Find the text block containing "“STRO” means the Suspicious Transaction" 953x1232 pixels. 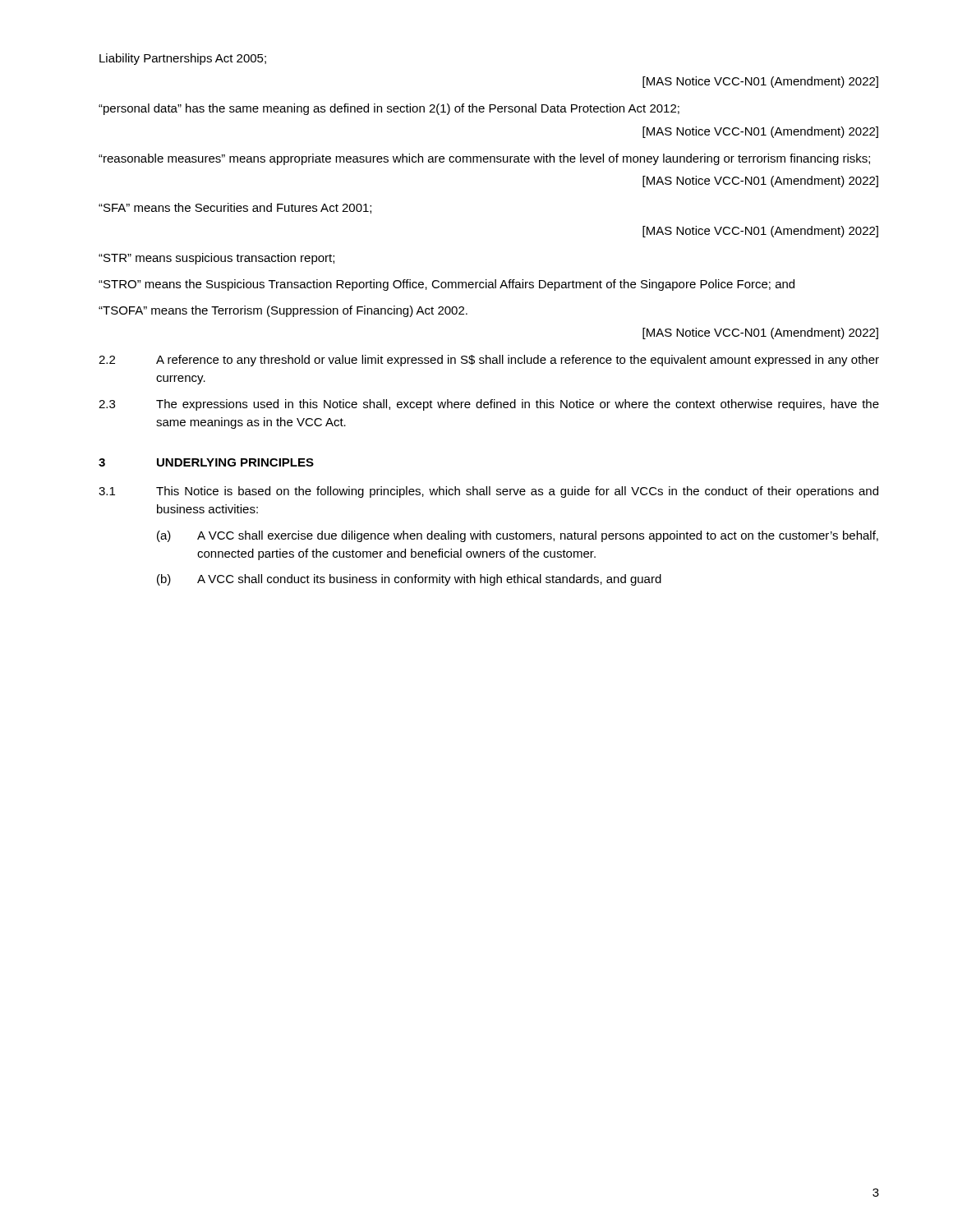coord(447,284)
